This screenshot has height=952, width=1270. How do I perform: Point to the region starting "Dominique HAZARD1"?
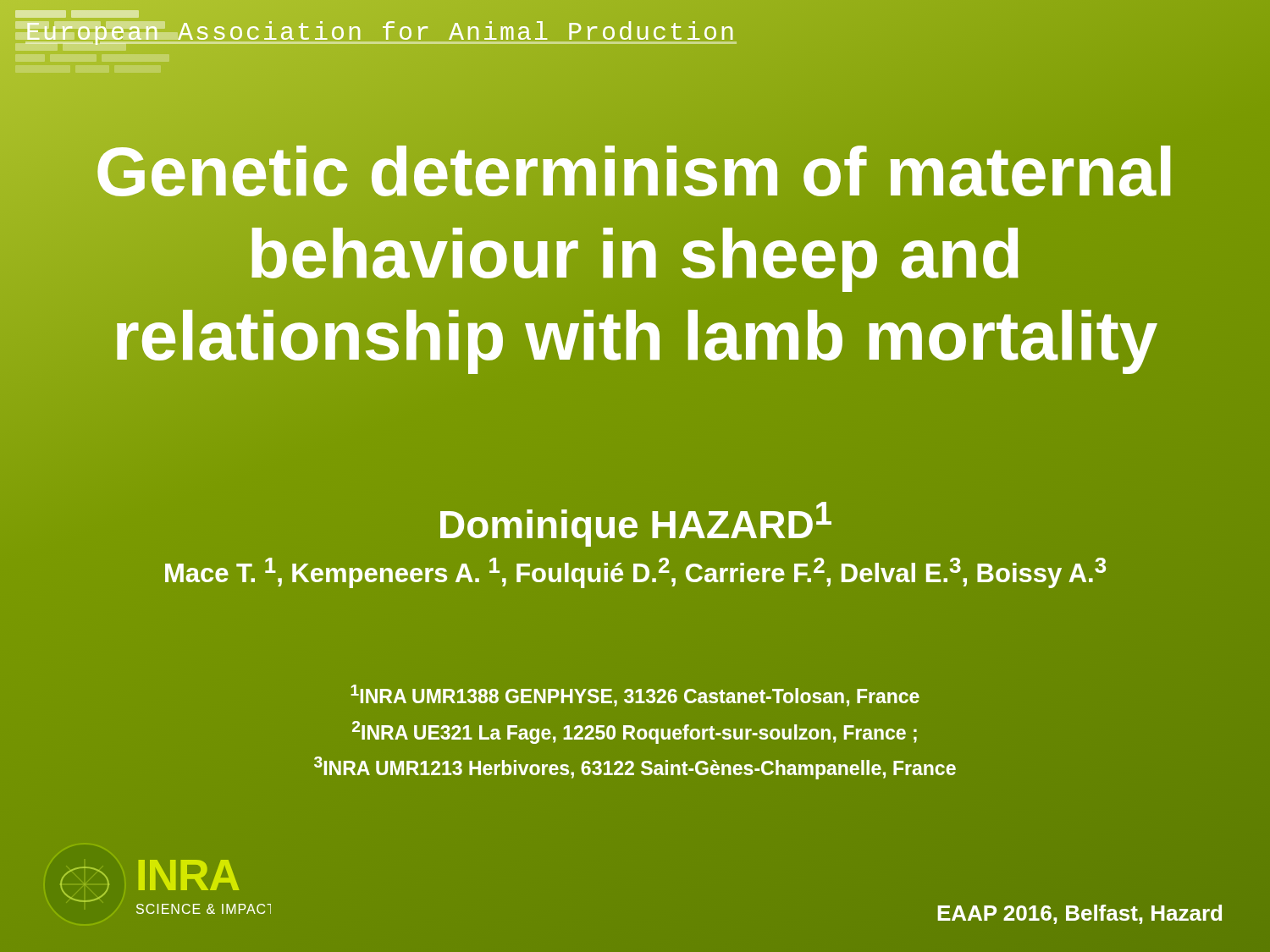point(635,521)
